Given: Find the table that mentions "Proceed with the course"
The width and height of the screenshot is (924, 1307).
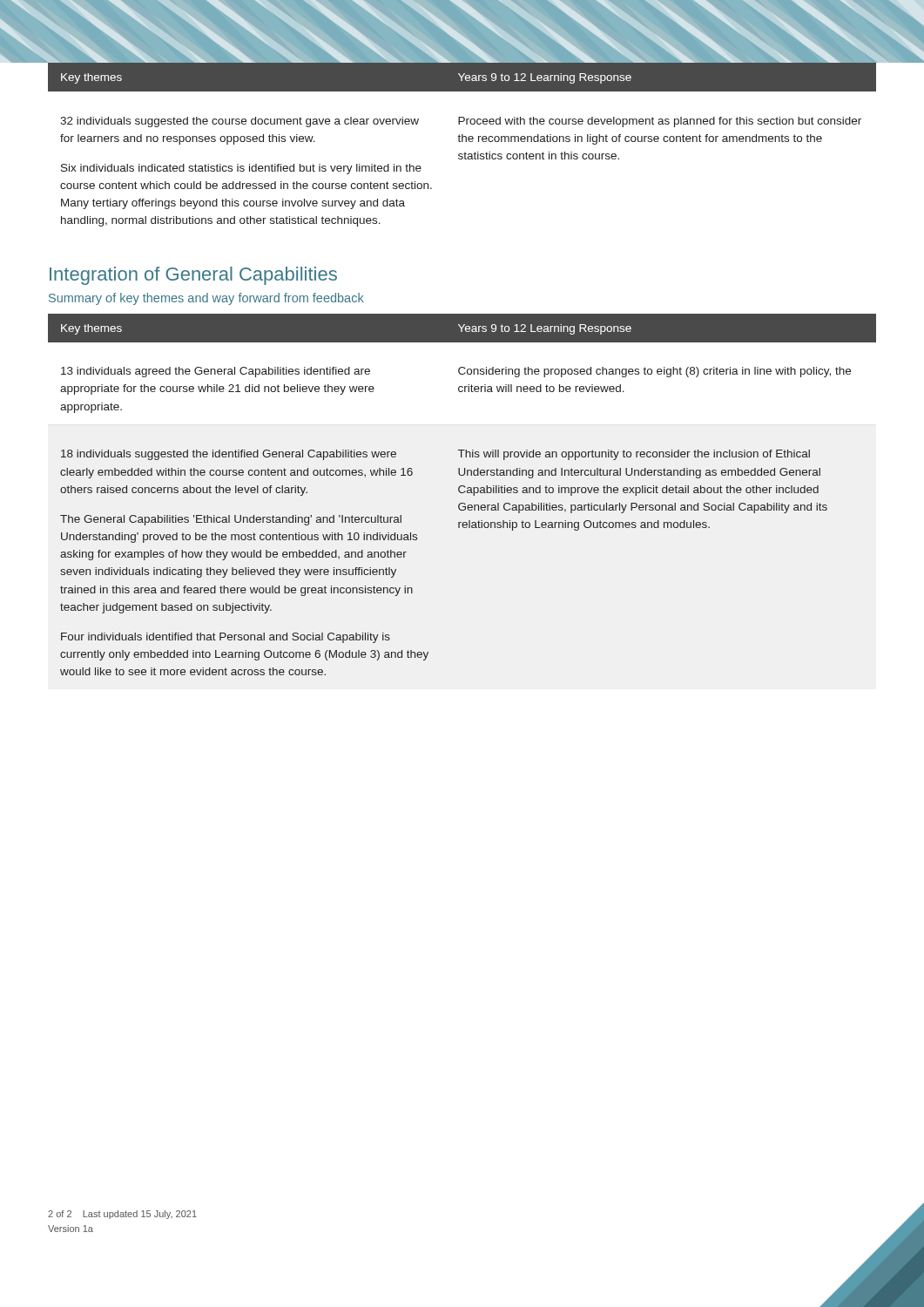Looking at the screenshot, I should pos(462,151).
